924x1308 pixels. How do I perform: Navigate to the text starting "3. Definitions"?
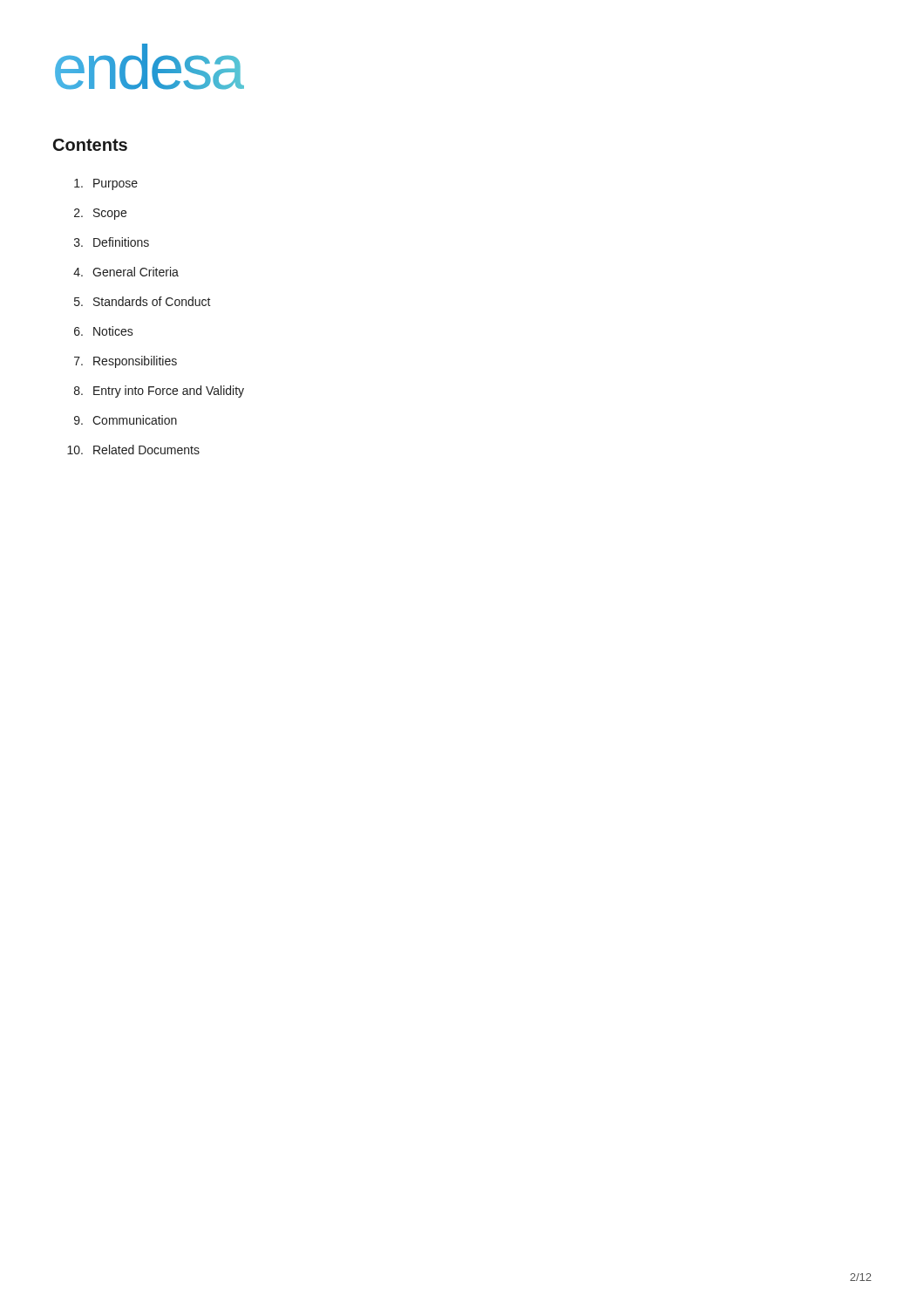coord(101,242)
